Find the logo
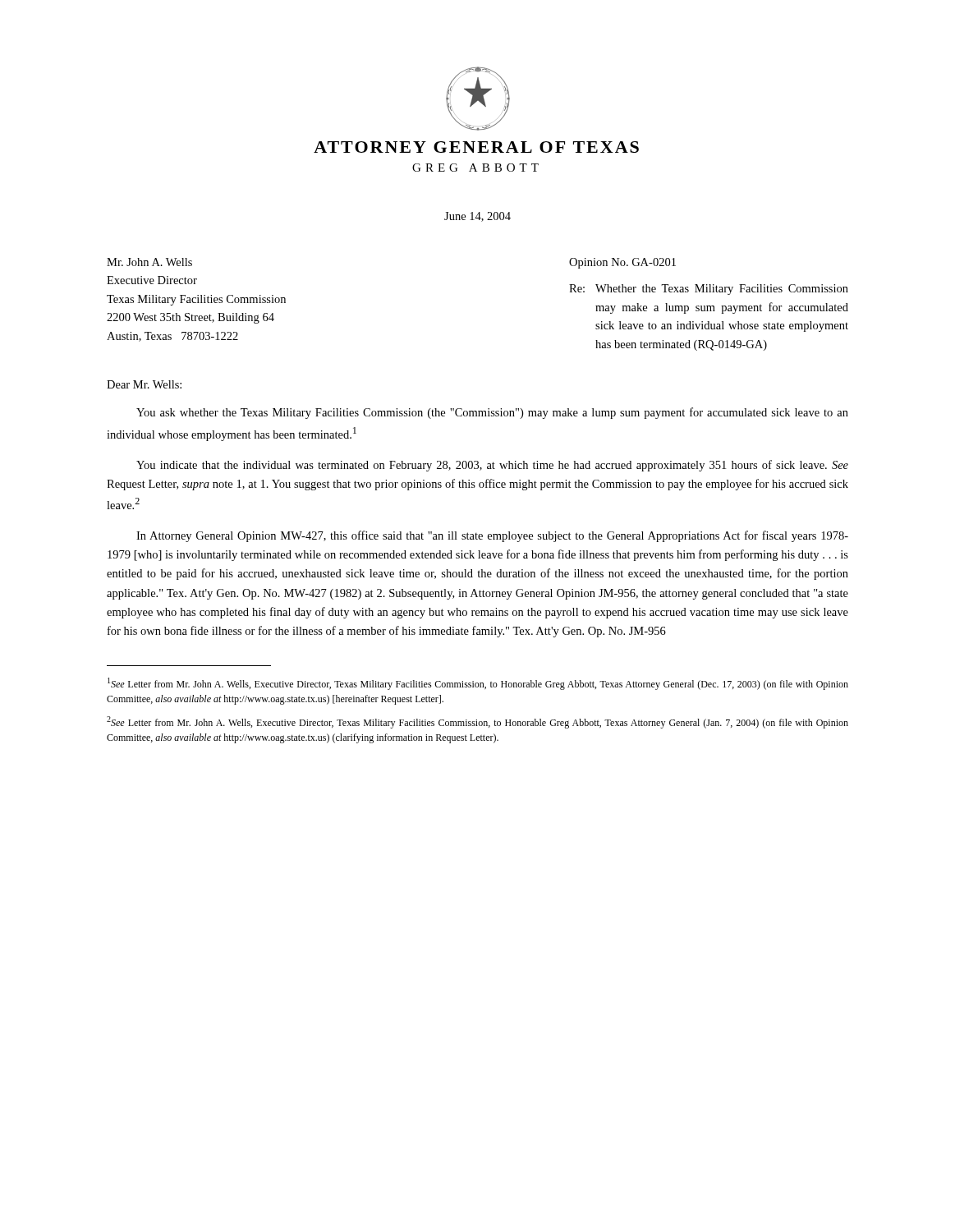Screen dimensions: 1232x955 point(478,120)
